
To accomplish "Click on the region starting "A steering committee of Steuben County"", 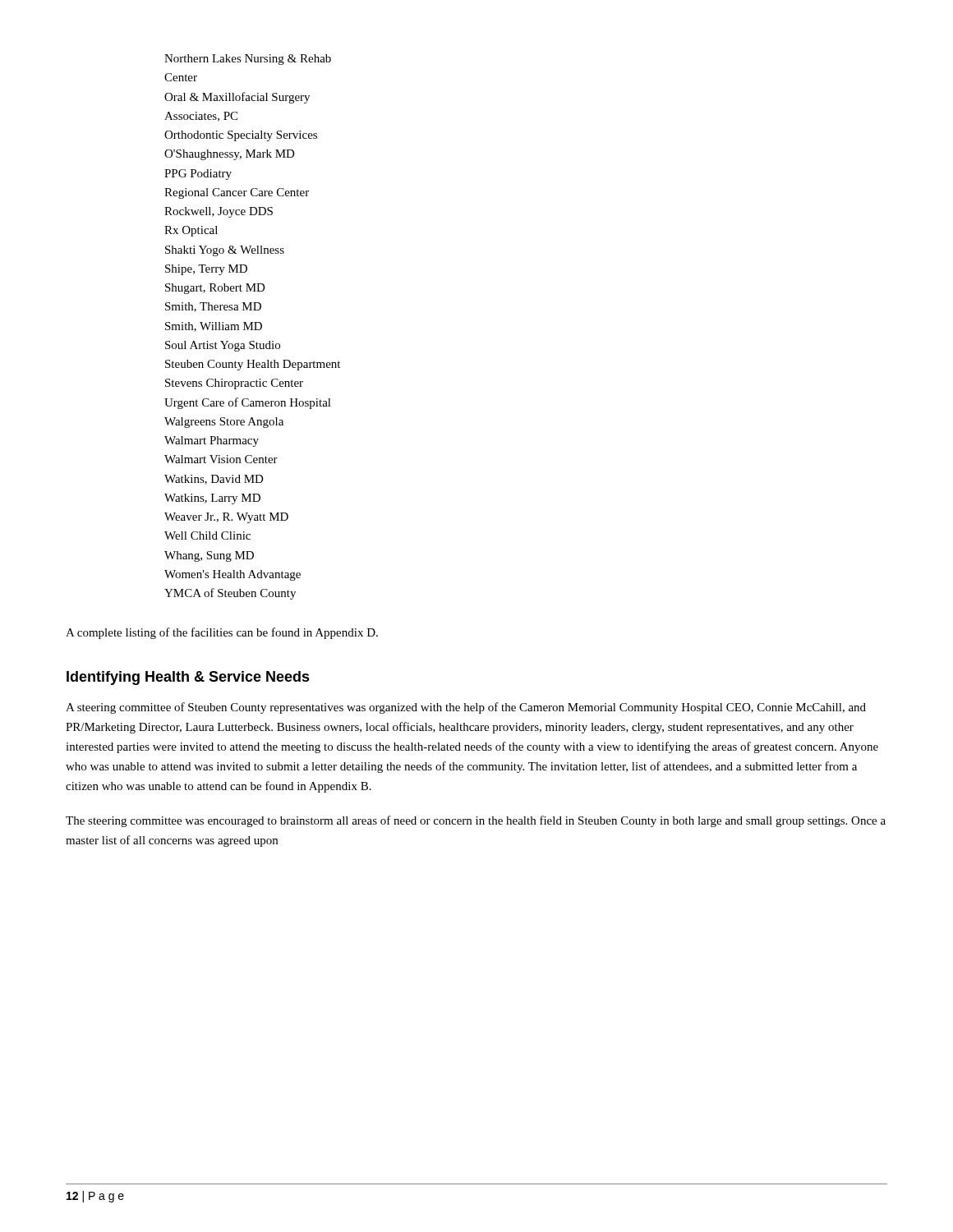I will click(472, 747).
